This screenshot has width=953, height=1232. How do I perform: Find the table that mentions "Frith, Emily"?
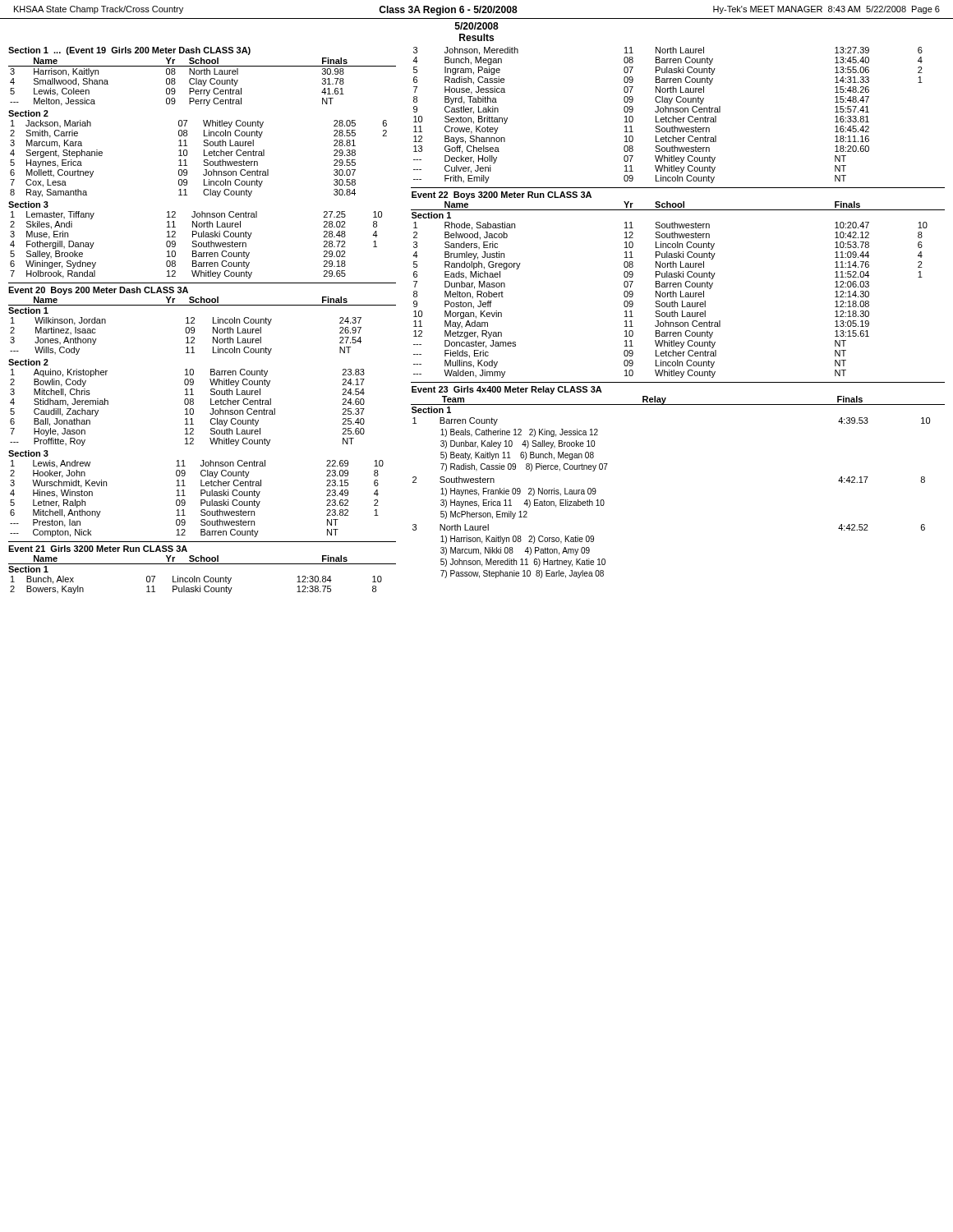[678, 114]
